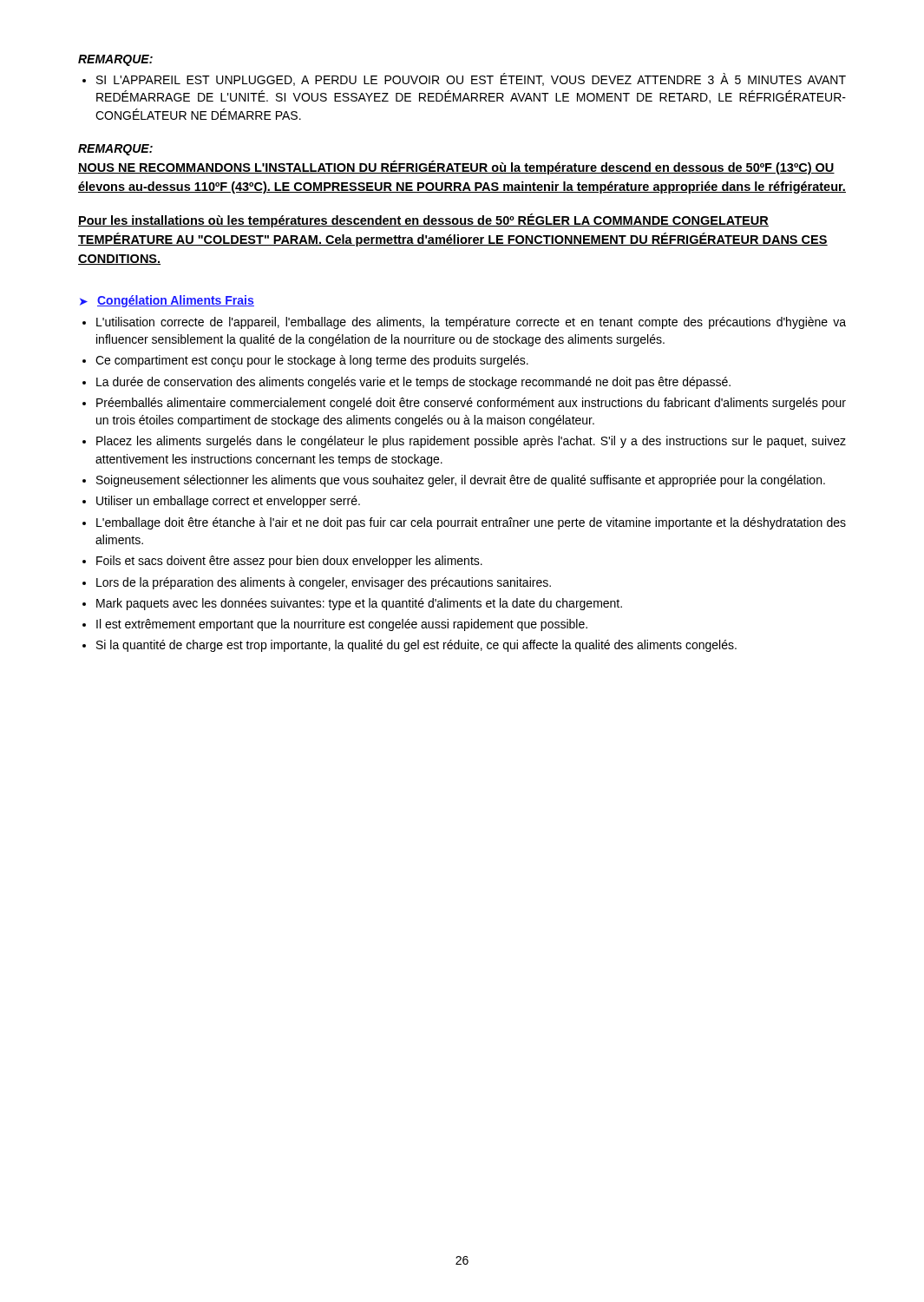The width and height of the screenshot is (924, 1302).
Task: Point to the text block starting "Foils et sacs doivent être assez pour"
Action: click(471, 561)
